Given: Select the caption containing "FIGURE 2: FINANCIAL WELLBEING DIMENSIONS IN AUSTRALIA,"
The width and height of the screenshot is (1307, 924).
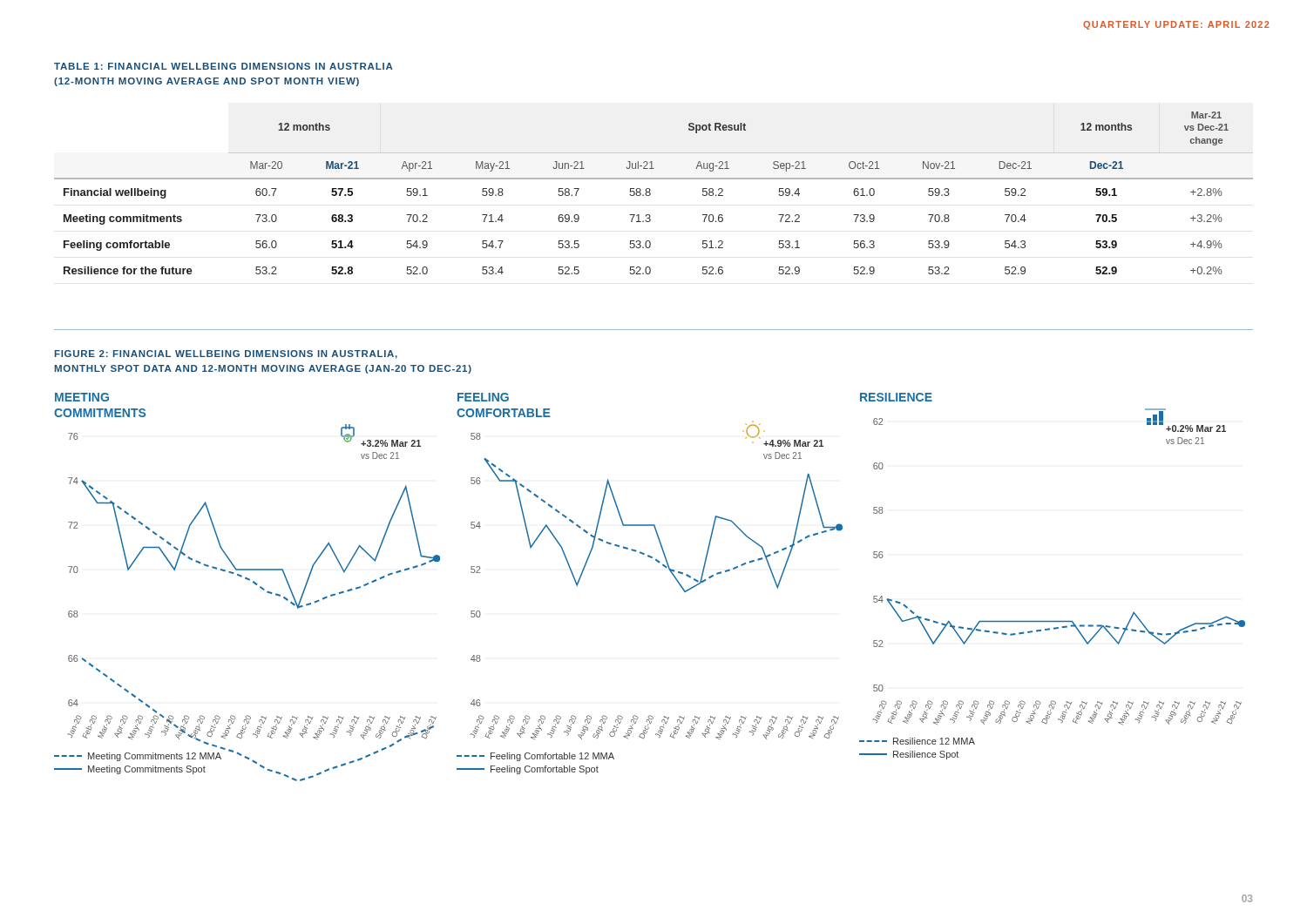Looking at the screenshot, I should [x=263, y=361].
